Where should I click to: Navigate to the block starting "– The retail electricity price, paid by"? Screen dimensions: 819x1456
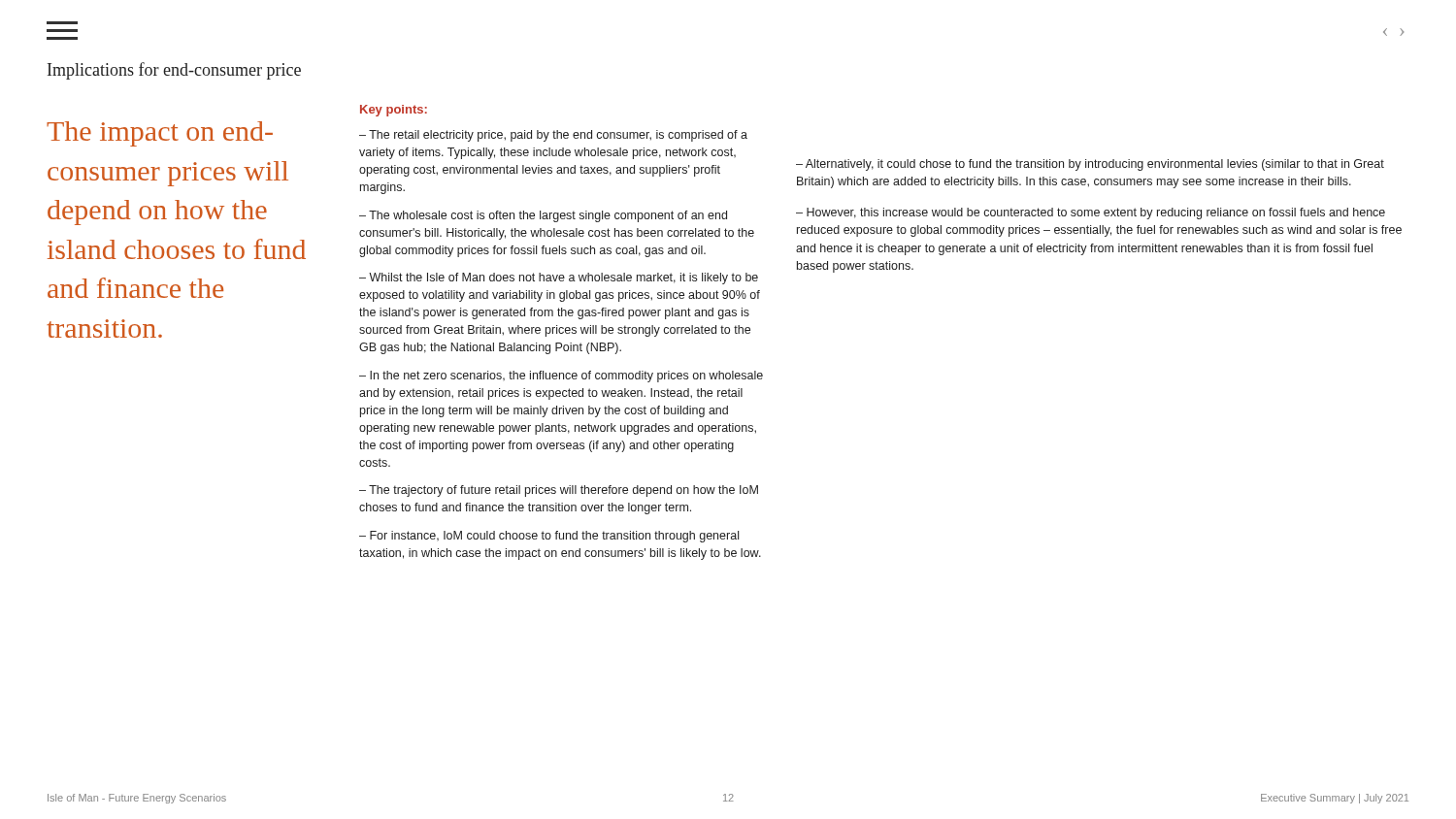tap(563, 161)
